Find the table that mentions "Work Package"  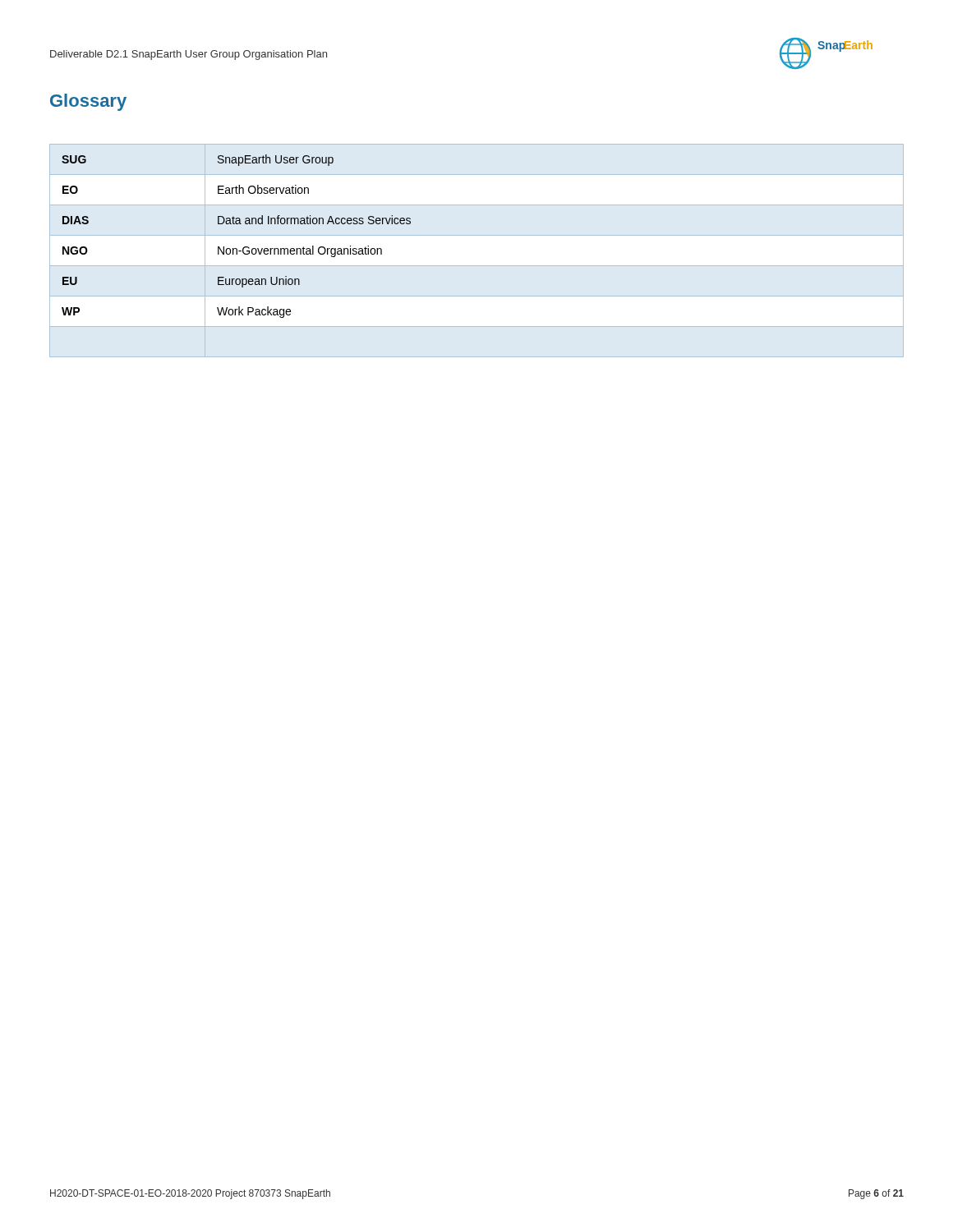pyautogui.click(x=476, y=251)
